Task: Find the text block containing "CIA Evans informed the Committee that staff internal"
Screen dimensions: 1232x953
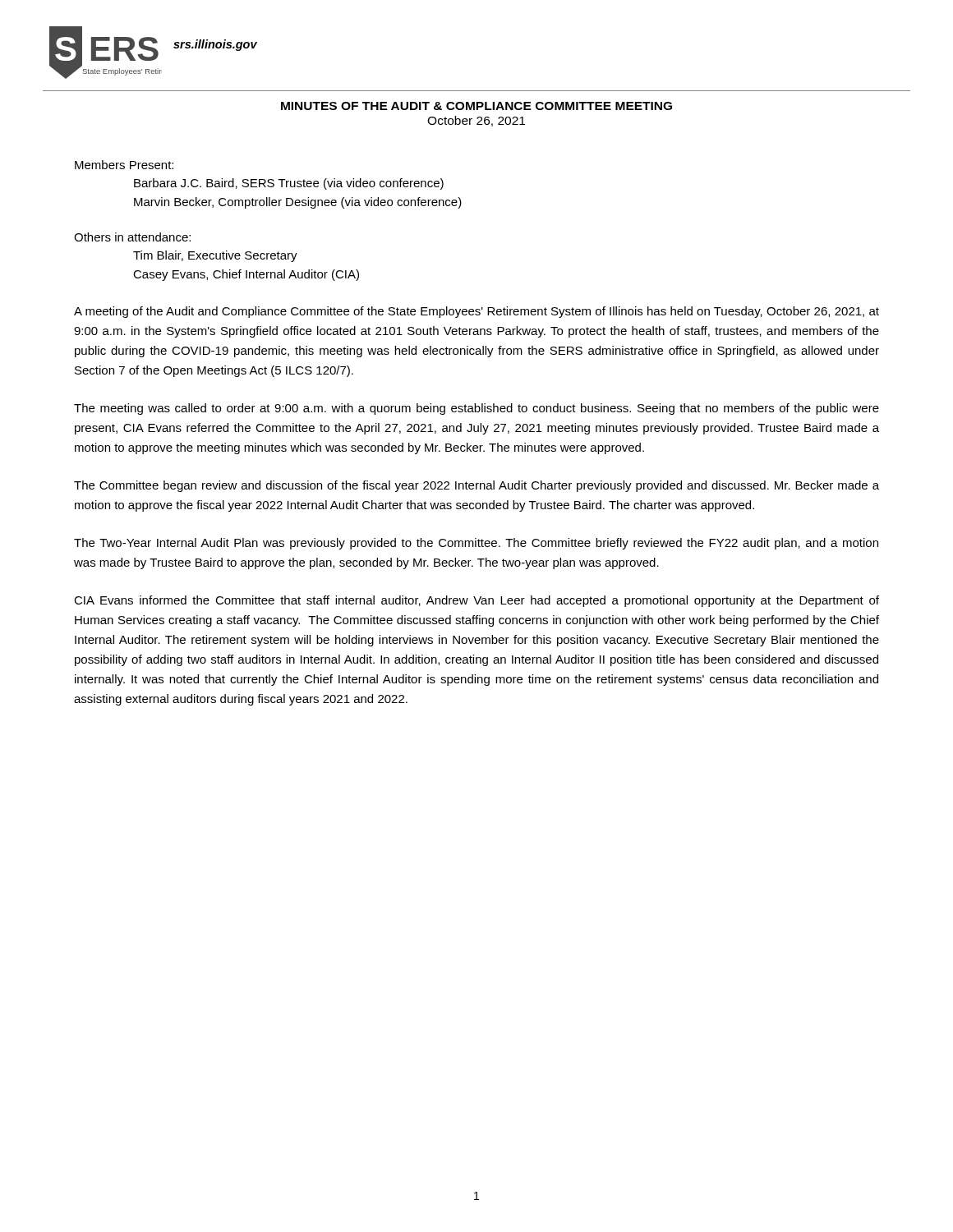Action: pos(476,649)
